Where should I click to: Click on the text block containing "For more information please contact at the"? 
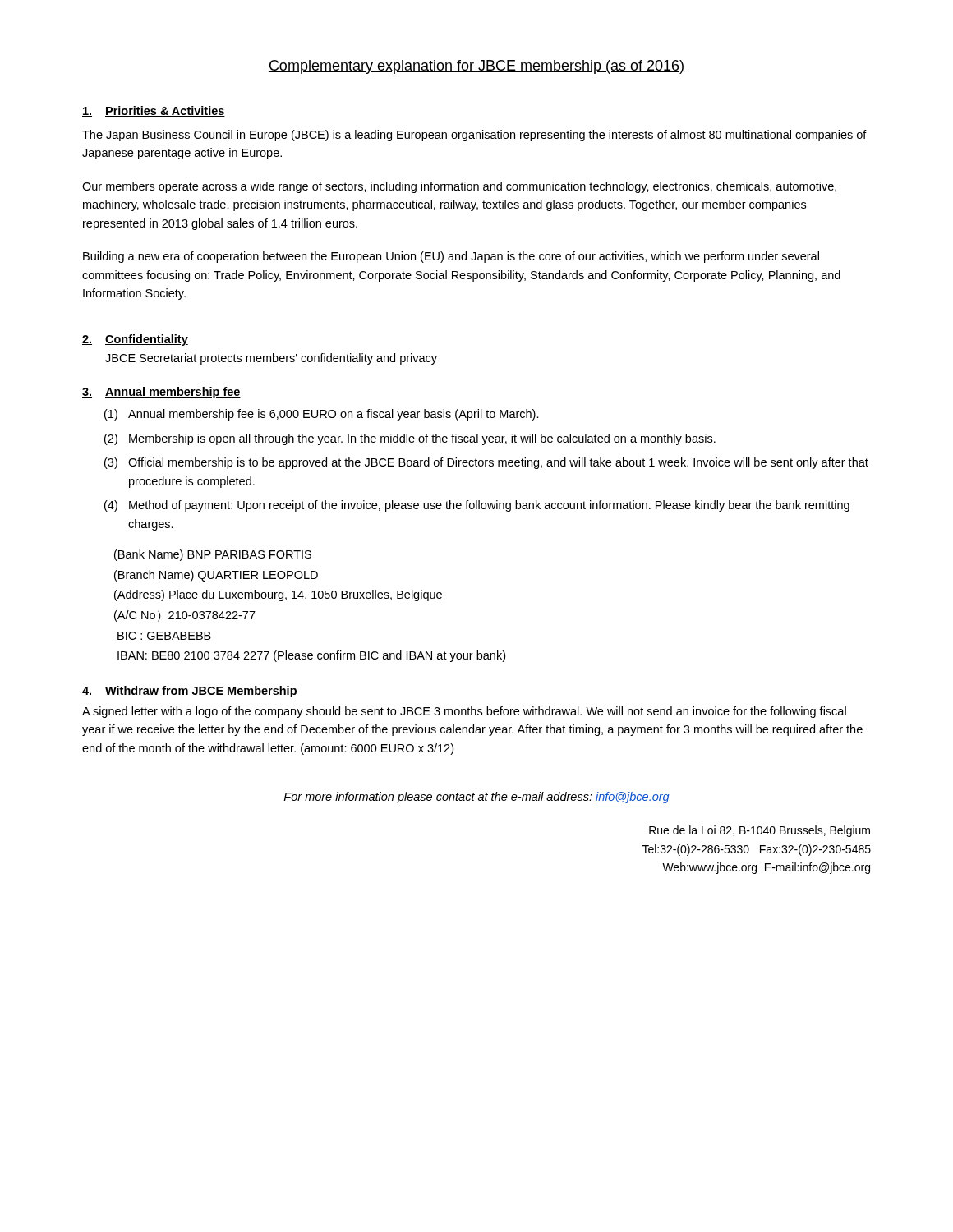point(476,797)
